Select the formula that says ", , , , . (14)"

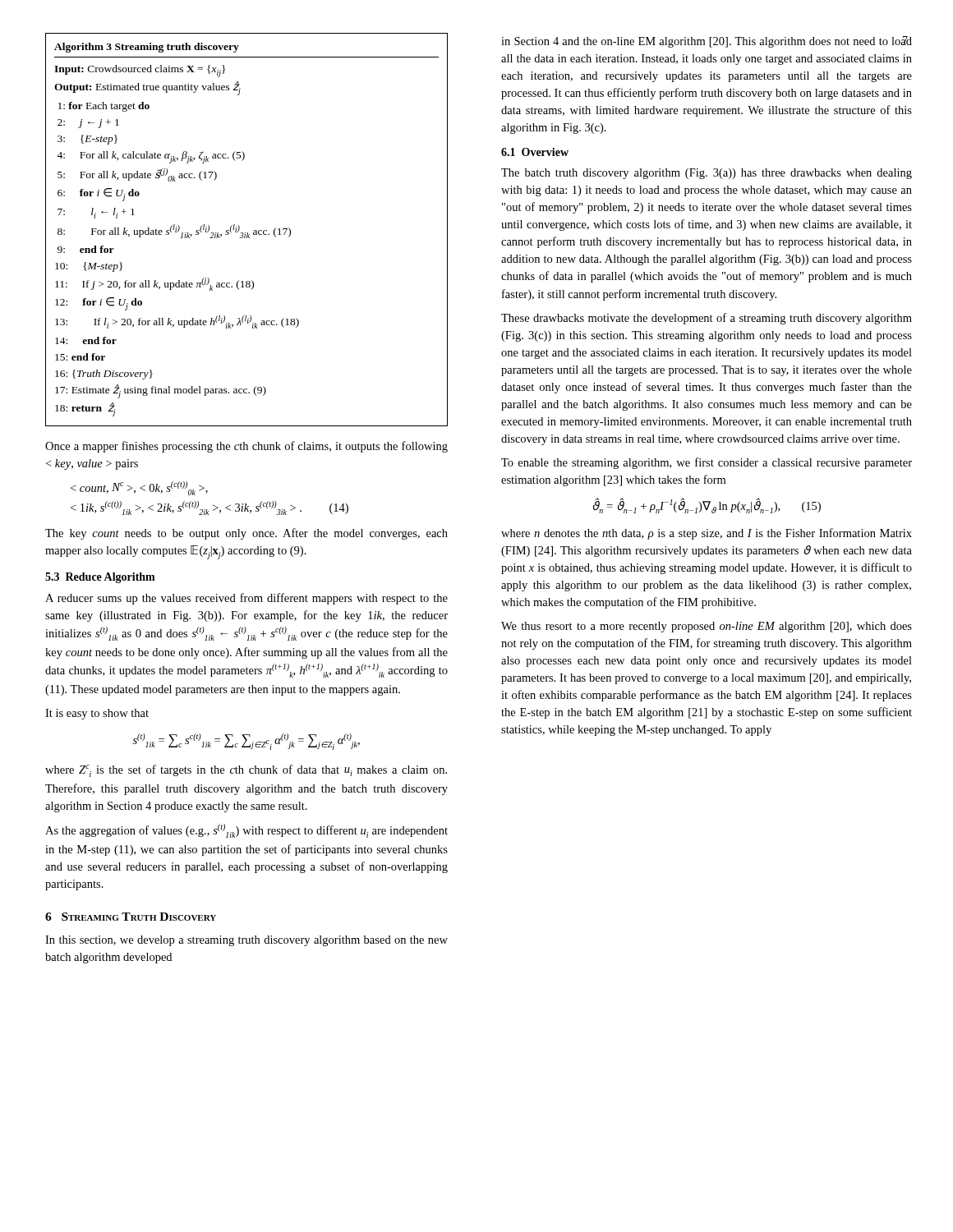209,498
